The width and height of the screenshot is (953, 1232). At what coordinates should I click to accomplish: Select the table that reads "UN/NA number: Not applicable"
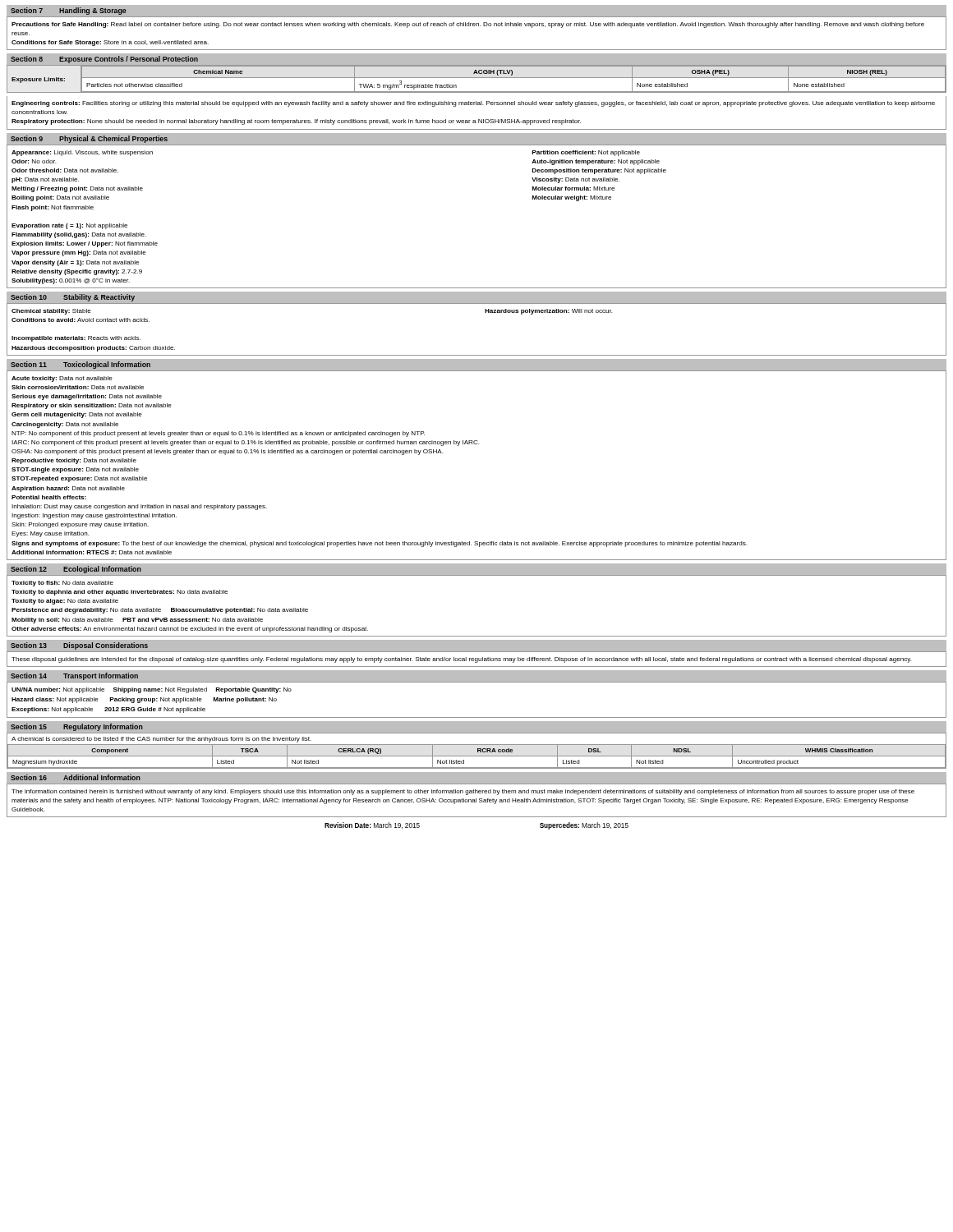pos(476,700)
